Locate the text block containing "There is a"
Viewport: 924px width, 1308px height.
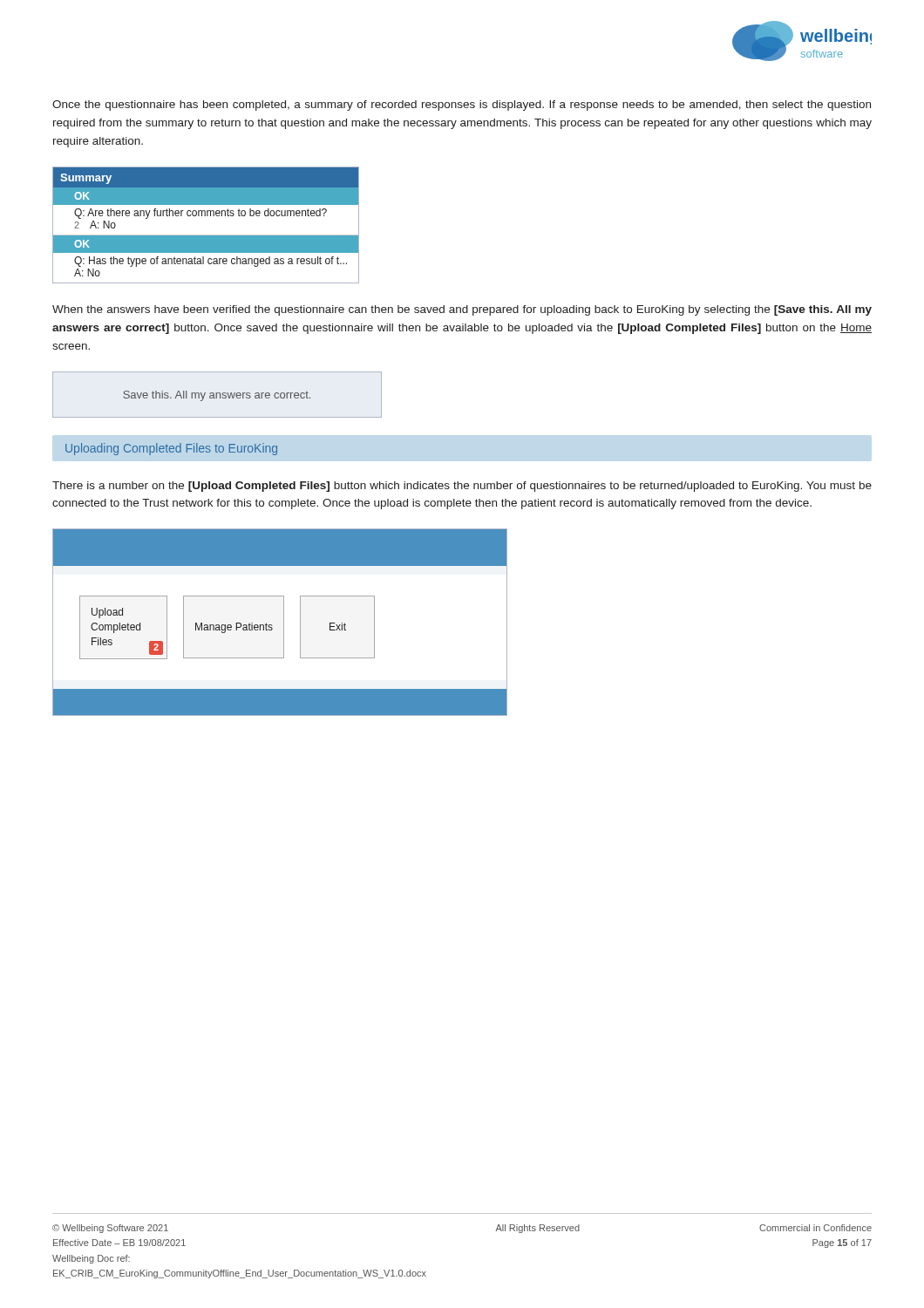coord(462,494)
